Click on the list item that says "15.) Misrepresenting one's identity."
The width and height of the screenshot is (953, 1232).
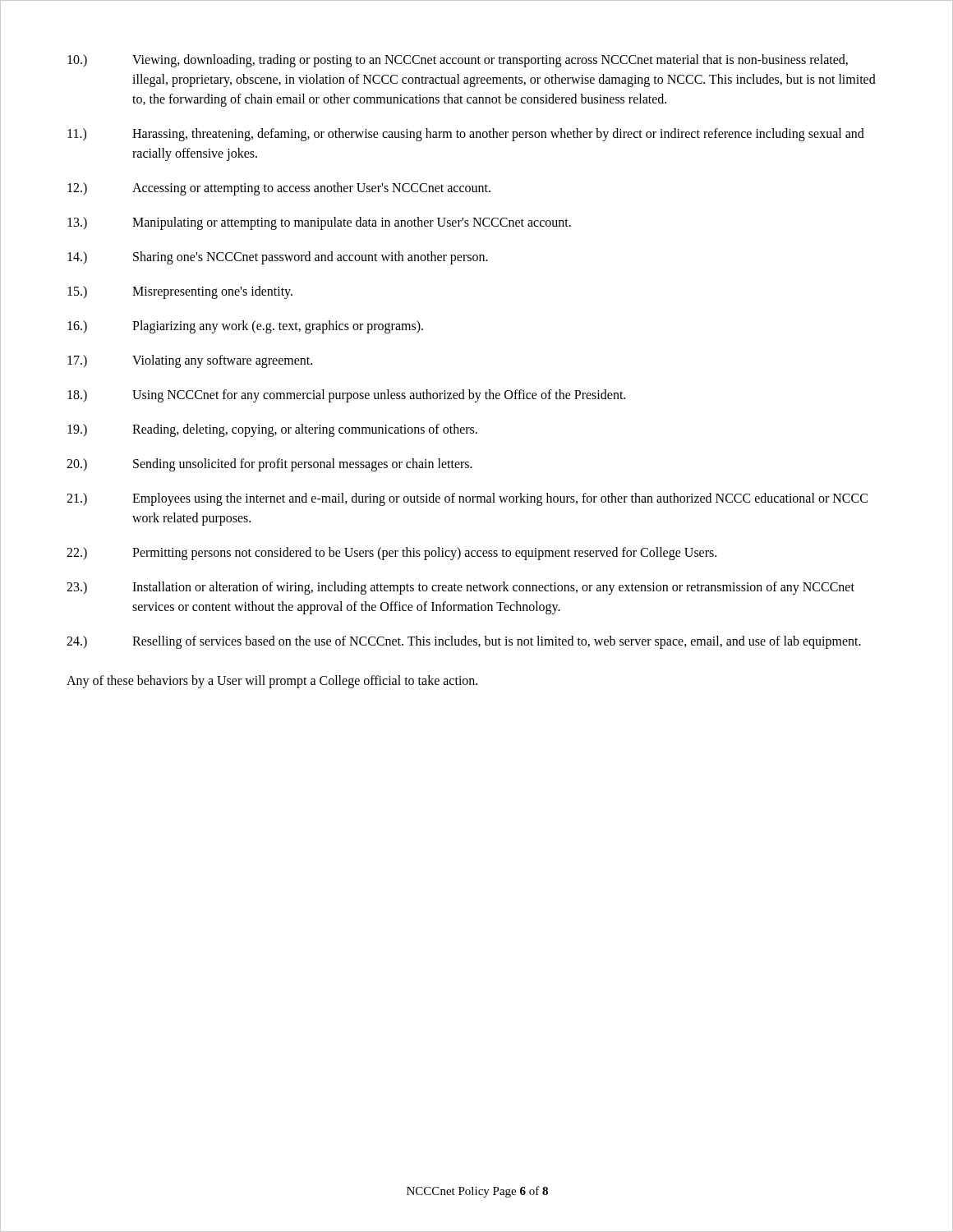click(180, 292)
